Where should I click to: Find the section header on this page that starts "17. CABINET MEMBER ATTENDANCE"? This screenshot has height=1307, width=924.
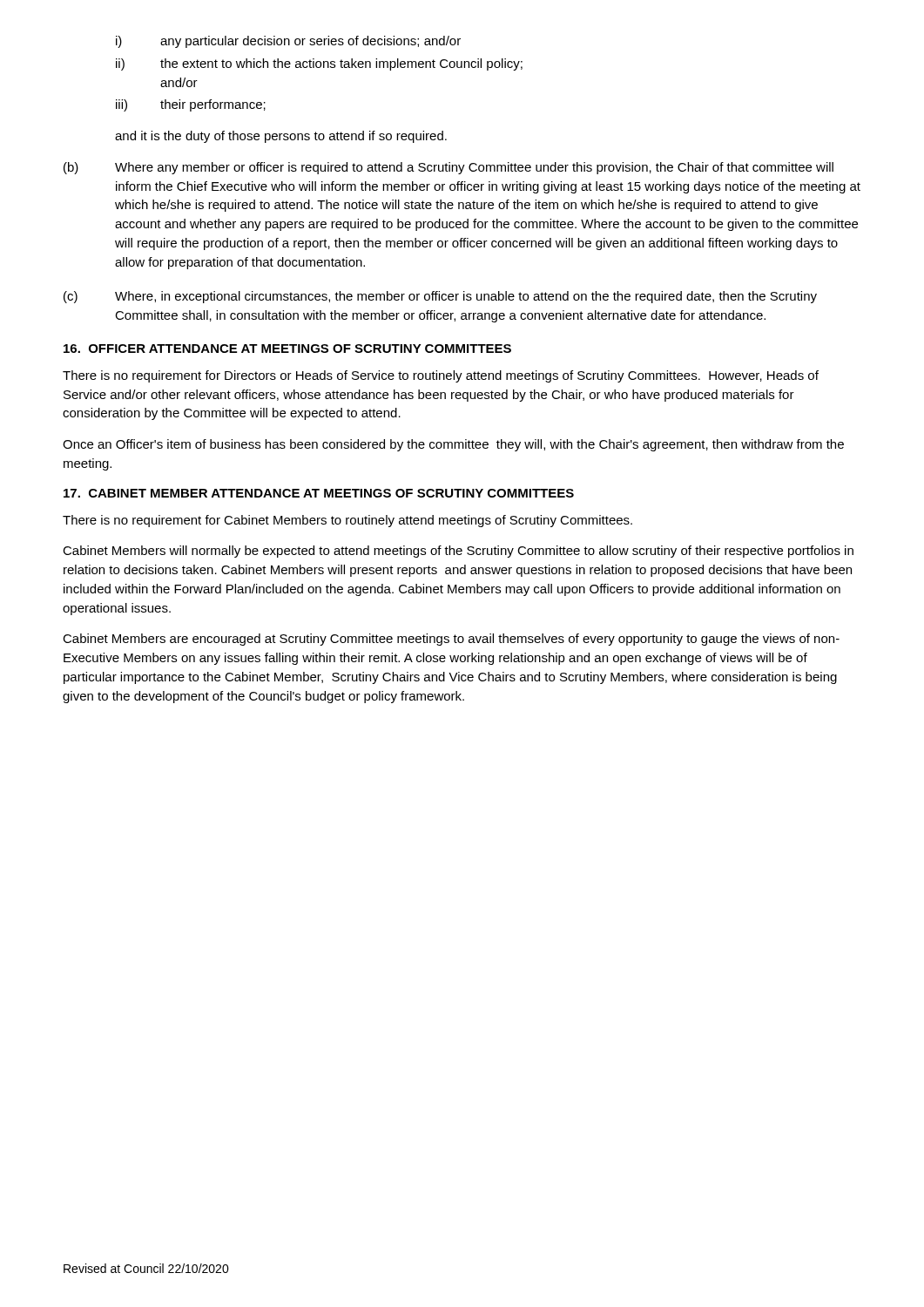318,492
